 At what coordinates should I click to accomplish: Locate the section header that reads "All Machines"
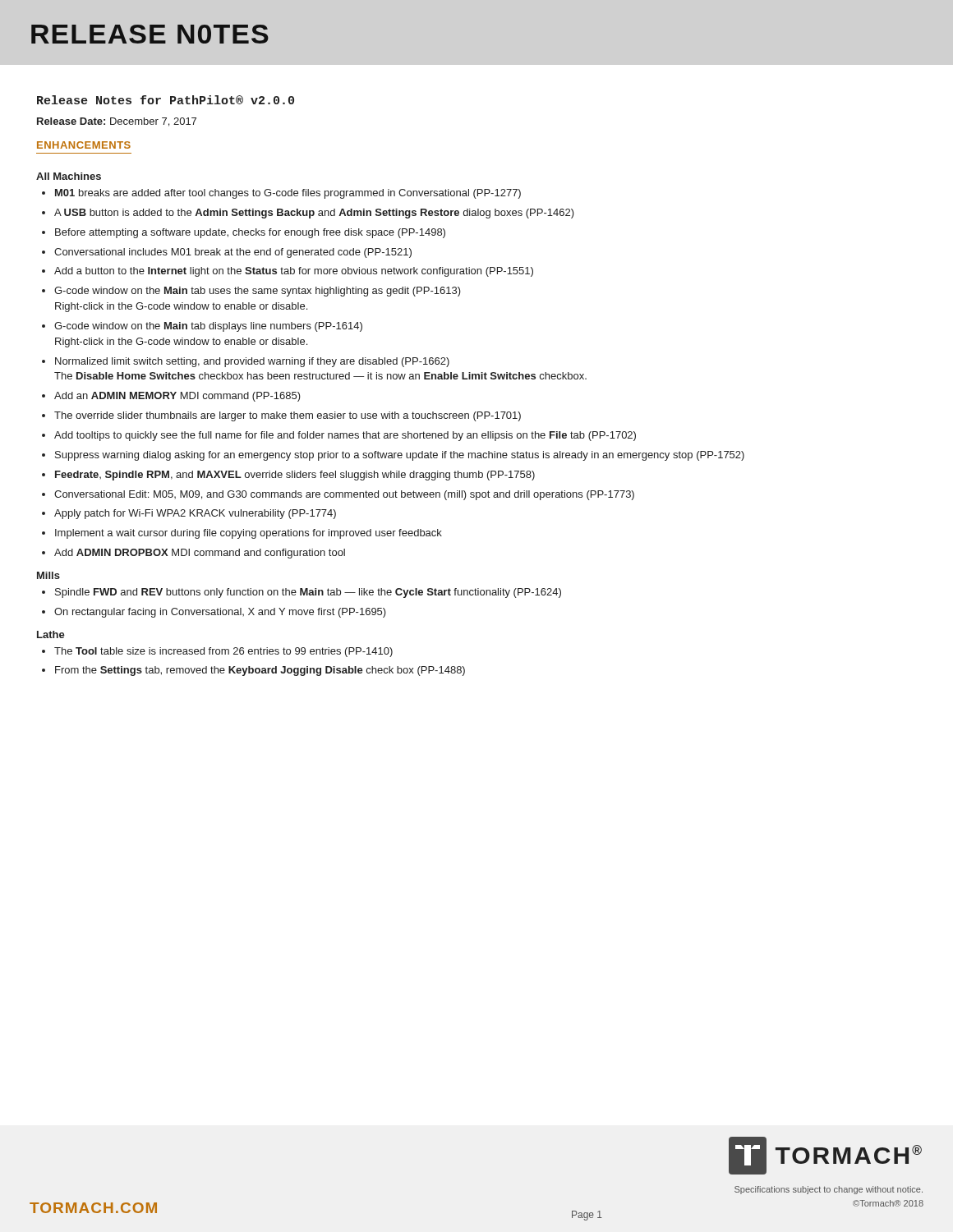pyautogui.click(x=69, y=176)
